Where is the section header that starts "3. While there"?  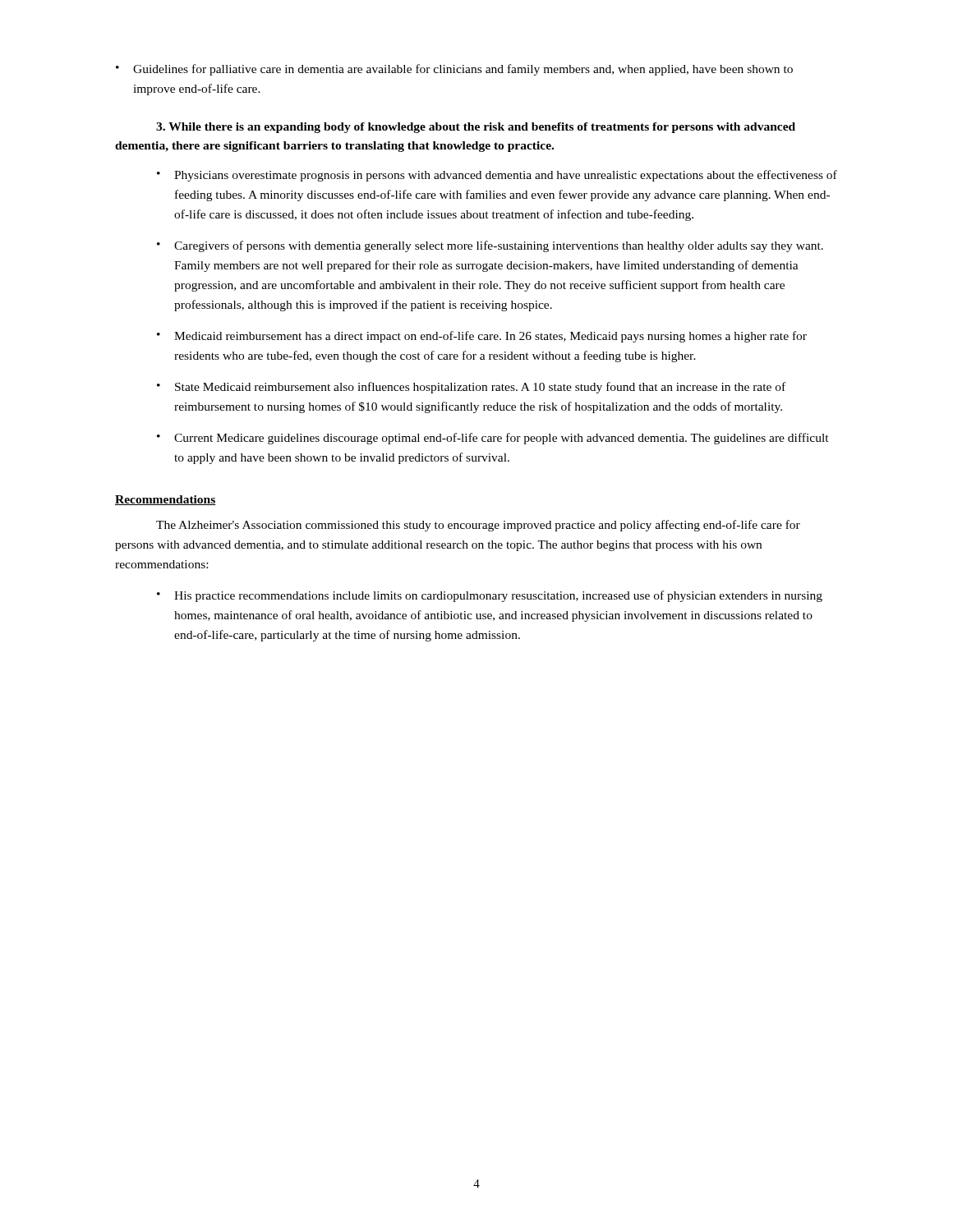click(x=455, y=136)
